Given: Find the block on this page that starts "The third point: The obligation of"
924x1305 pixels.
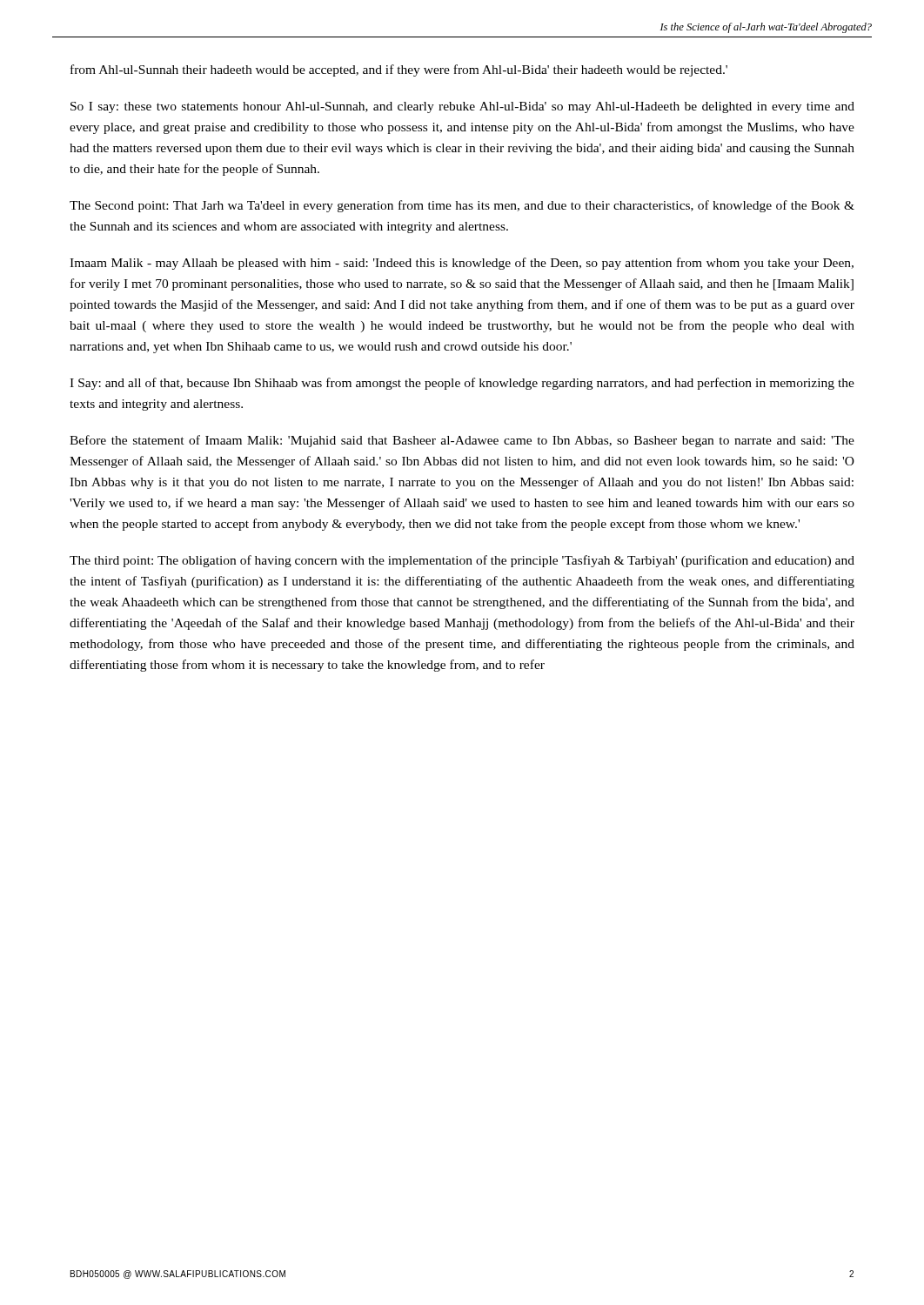Looking at the screenshot, I should point(462,612).
